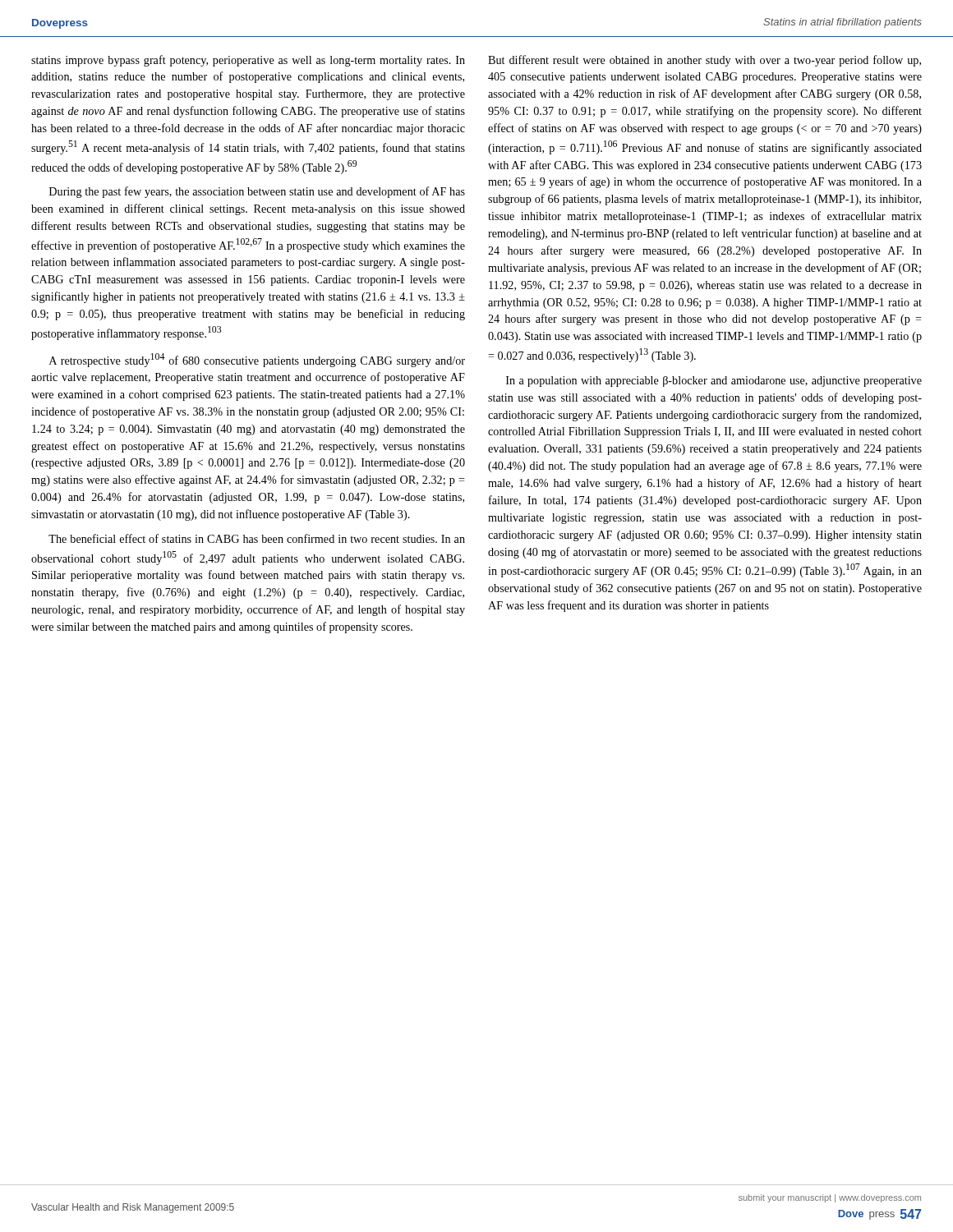Navigate to the text starting "A retrospective study104 of 680"
The width and height of the screenshot is (953, 1232).
pyautogui.click(x=248, y=436)
